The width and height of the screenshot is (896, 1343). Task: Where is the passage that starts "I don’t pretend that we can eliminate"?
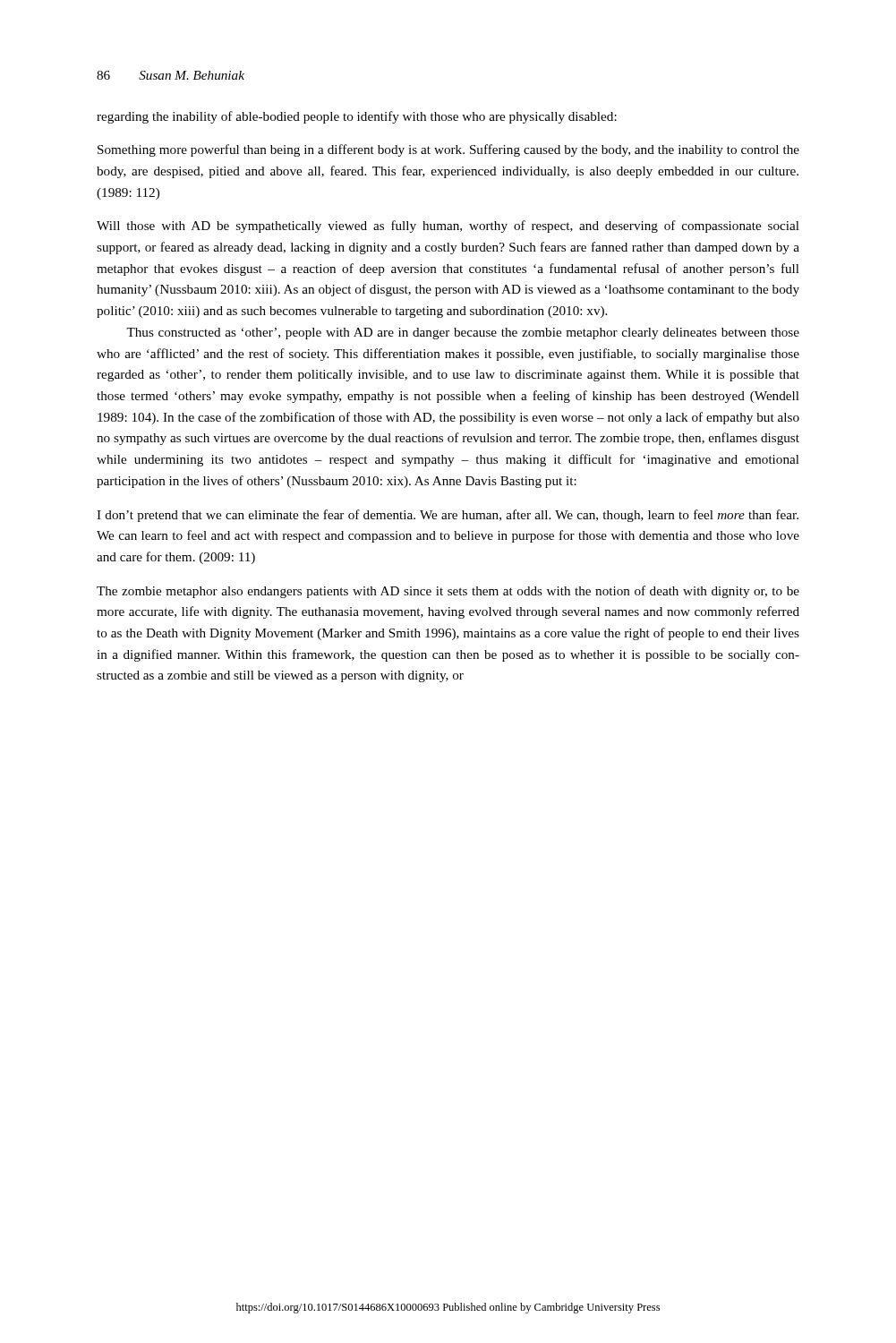(x=448, y=535)
